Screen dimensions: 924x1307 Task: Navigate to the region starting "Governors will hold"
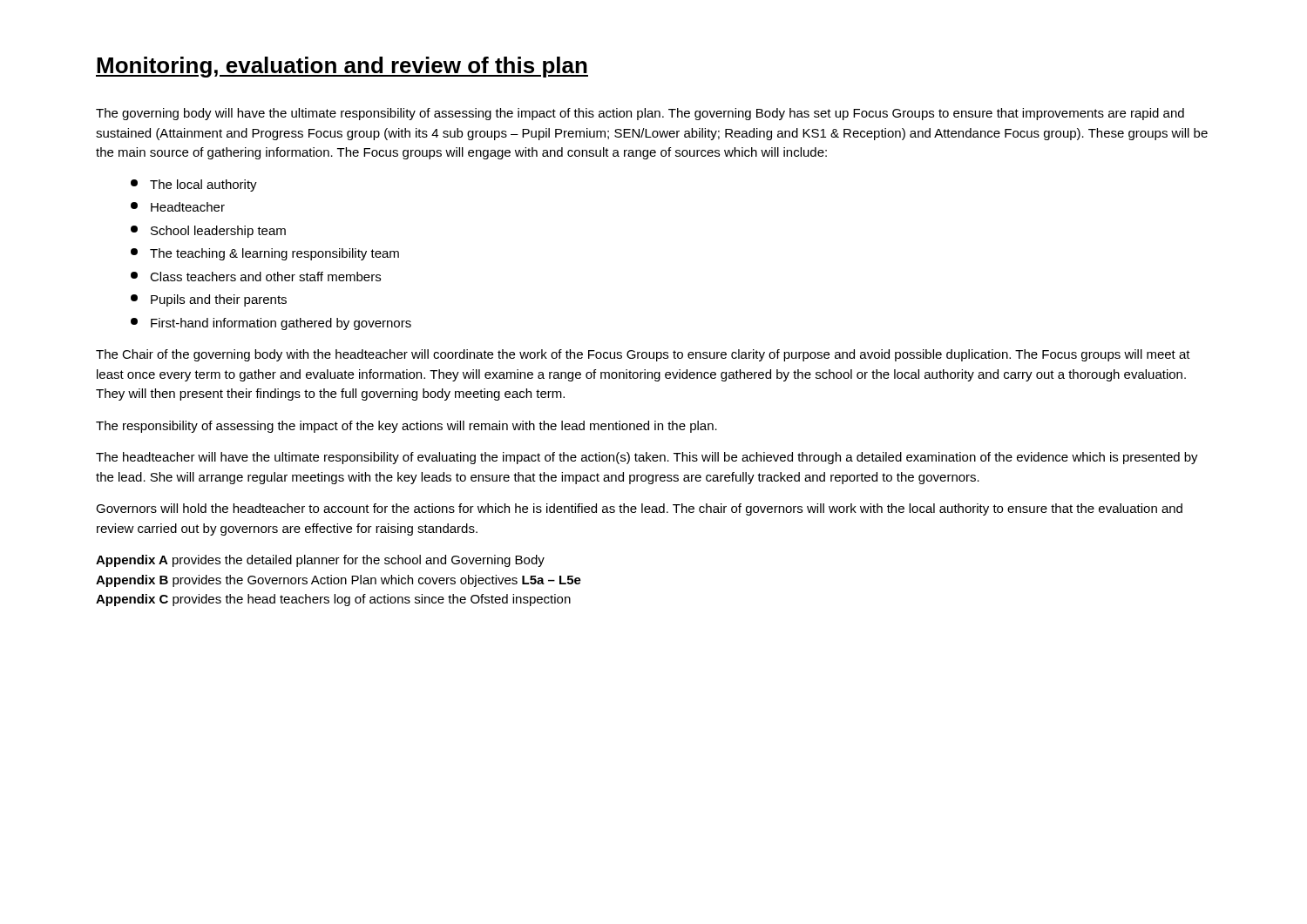pos(640,518)
